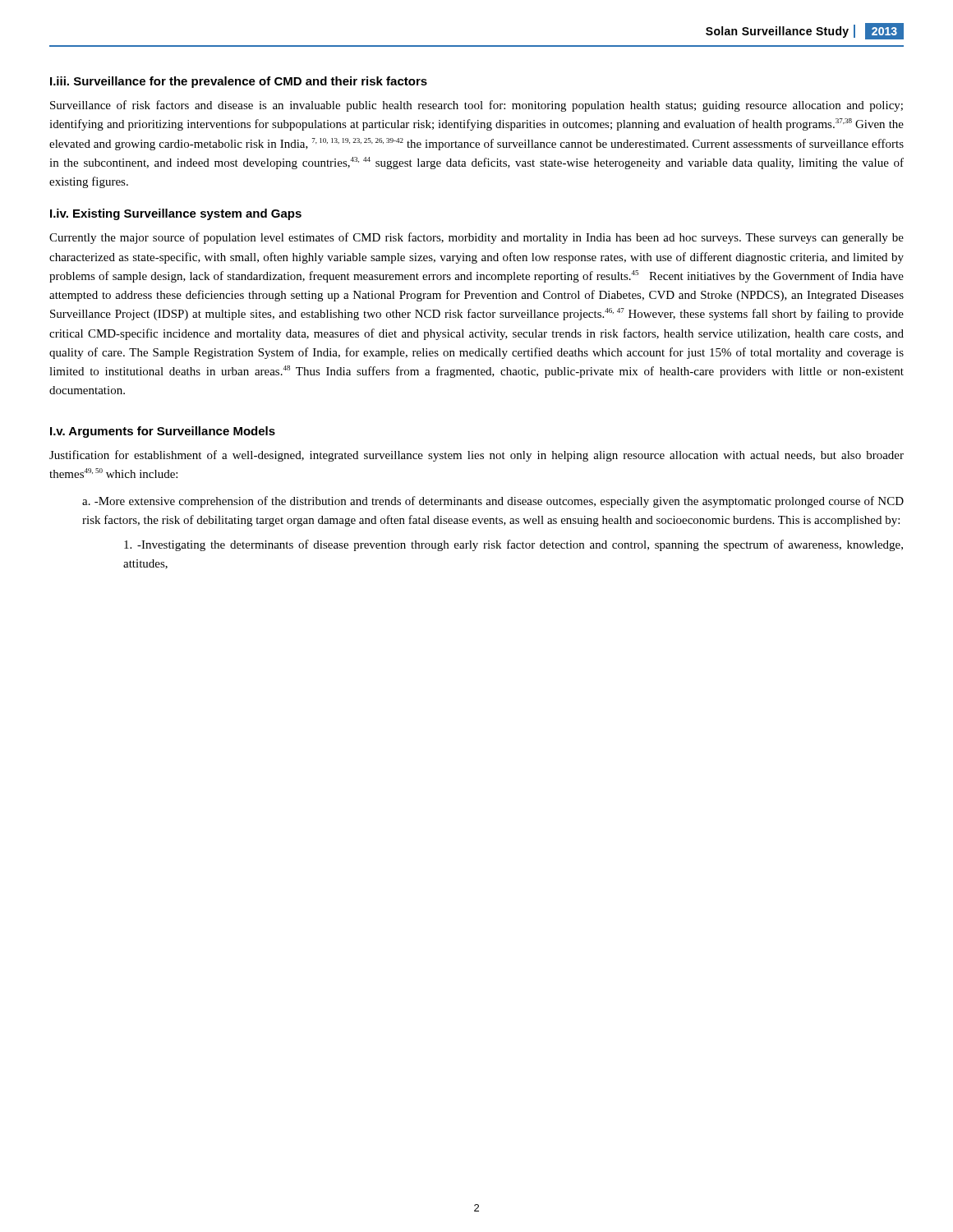
Task: Locate the text starting "Currently the major source of population level"
Action: click(476, 314)
